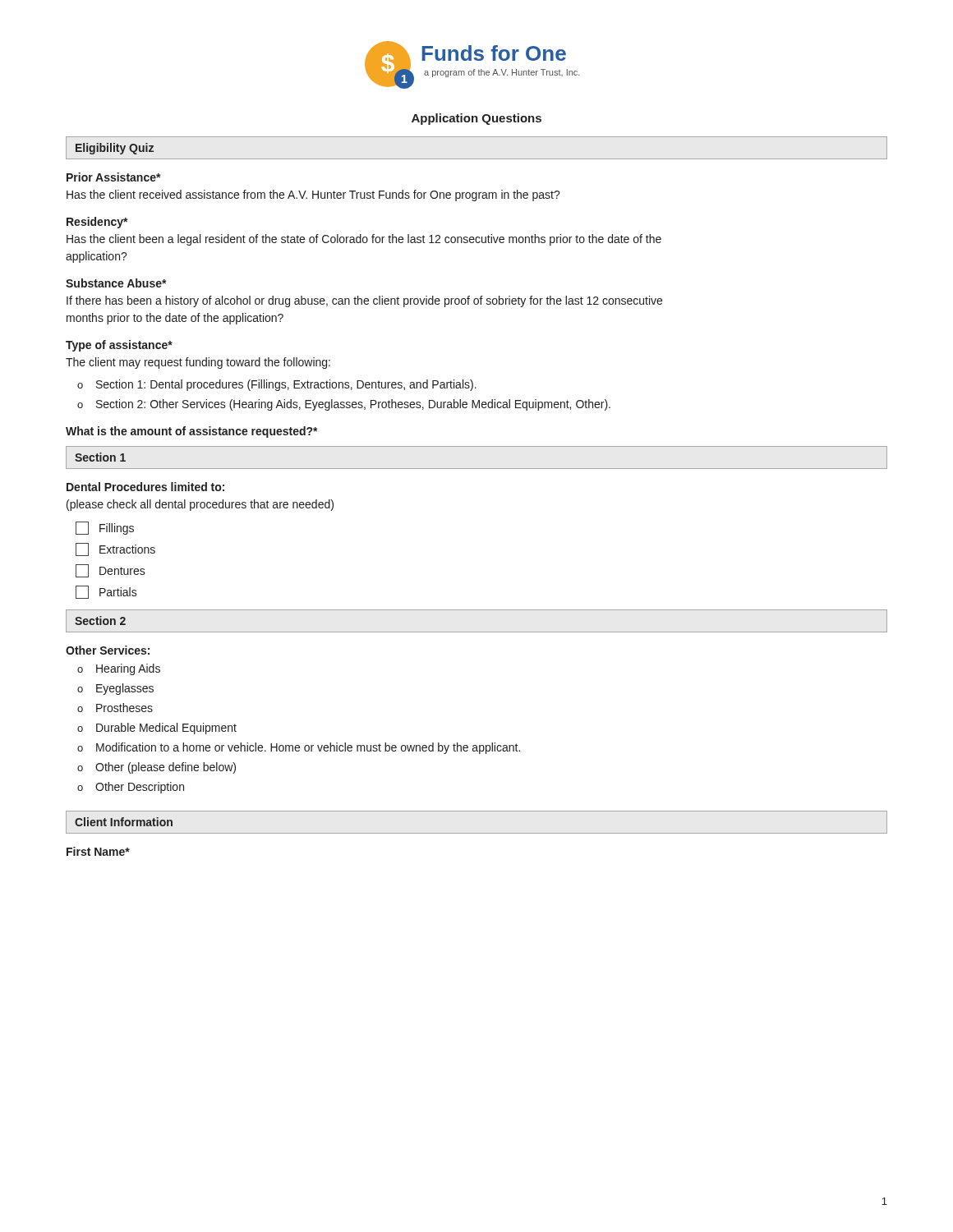Locate the region starting "Other Services:"
Screen dimensions: 1232x953
point(108,650)
